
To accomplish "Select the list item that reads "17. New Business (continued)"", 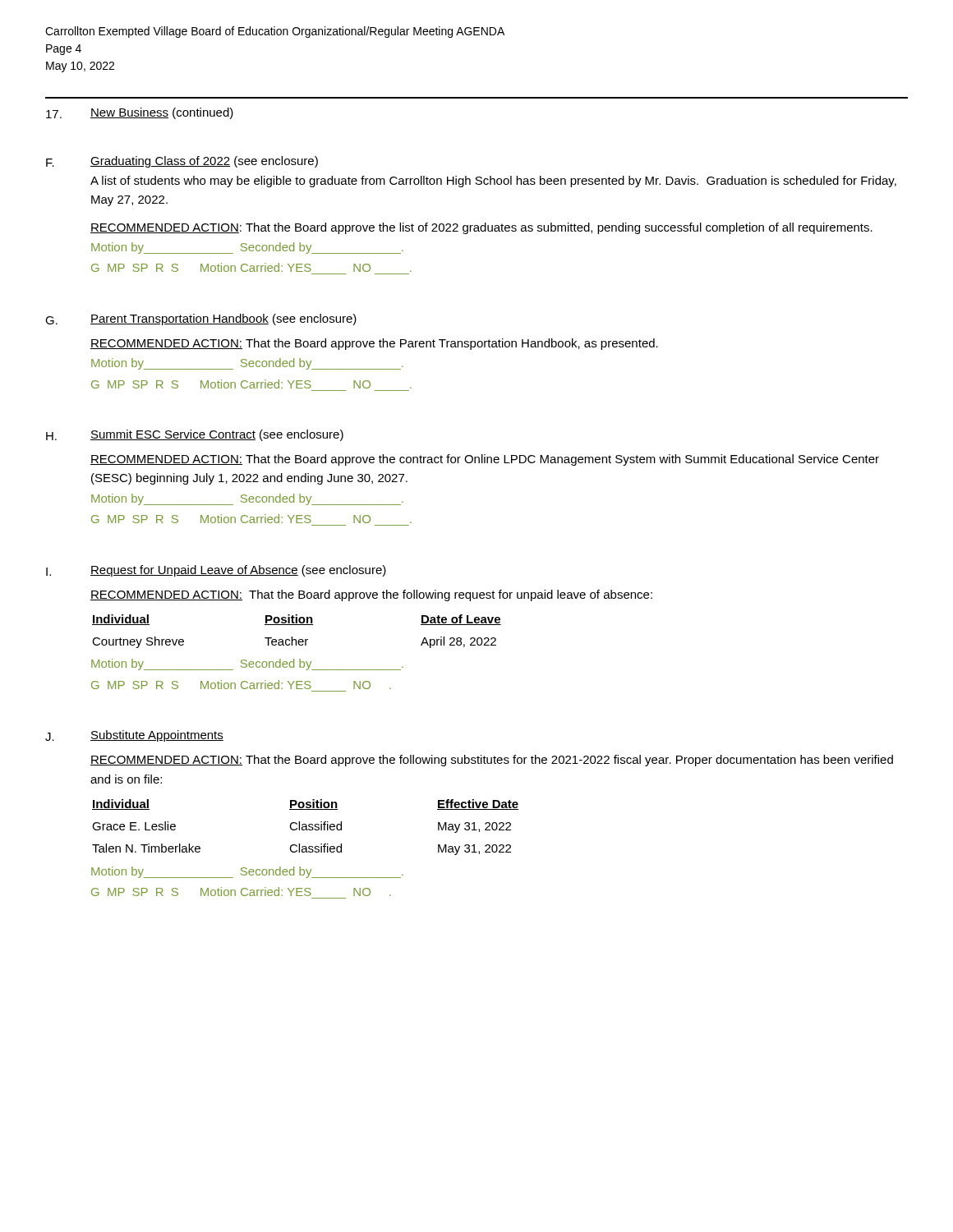I will pyautogui.click(x=140, y=113).
